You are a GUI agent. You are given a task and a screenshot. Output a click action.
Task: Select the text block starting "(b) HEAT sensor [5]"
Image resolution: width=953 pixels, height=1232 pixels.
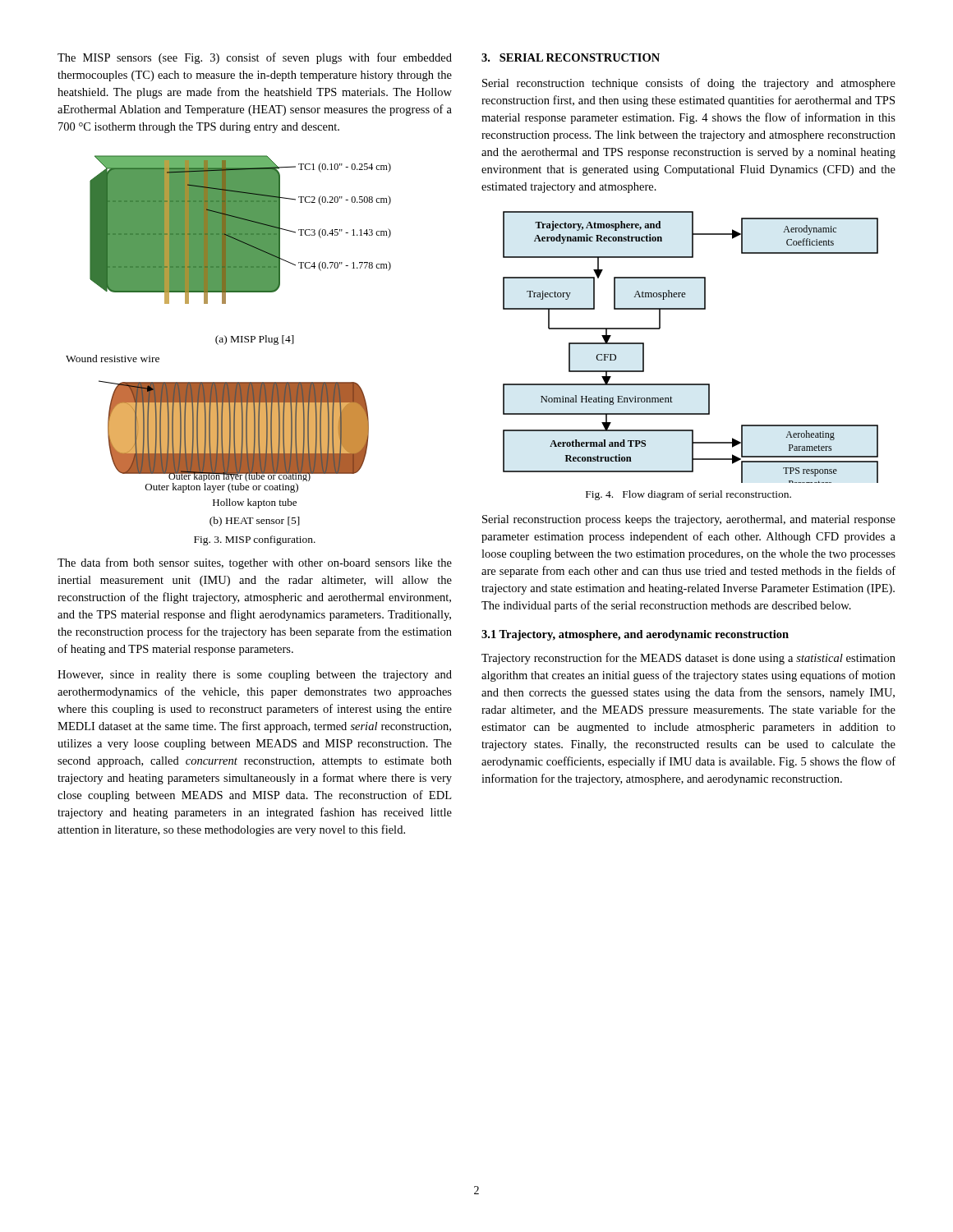255,520
